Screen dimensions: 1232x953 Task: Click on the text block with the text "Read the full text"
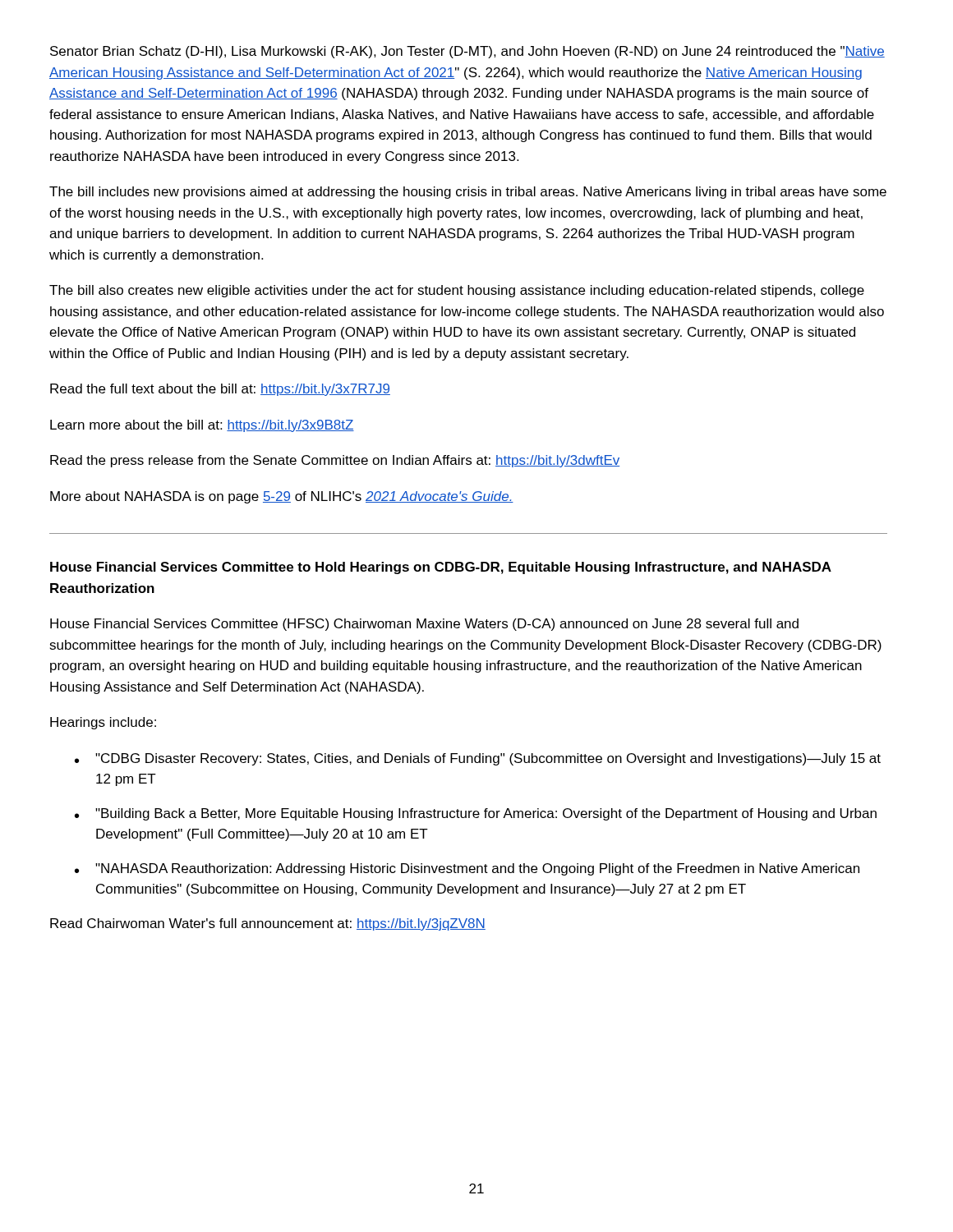(220, 389)
